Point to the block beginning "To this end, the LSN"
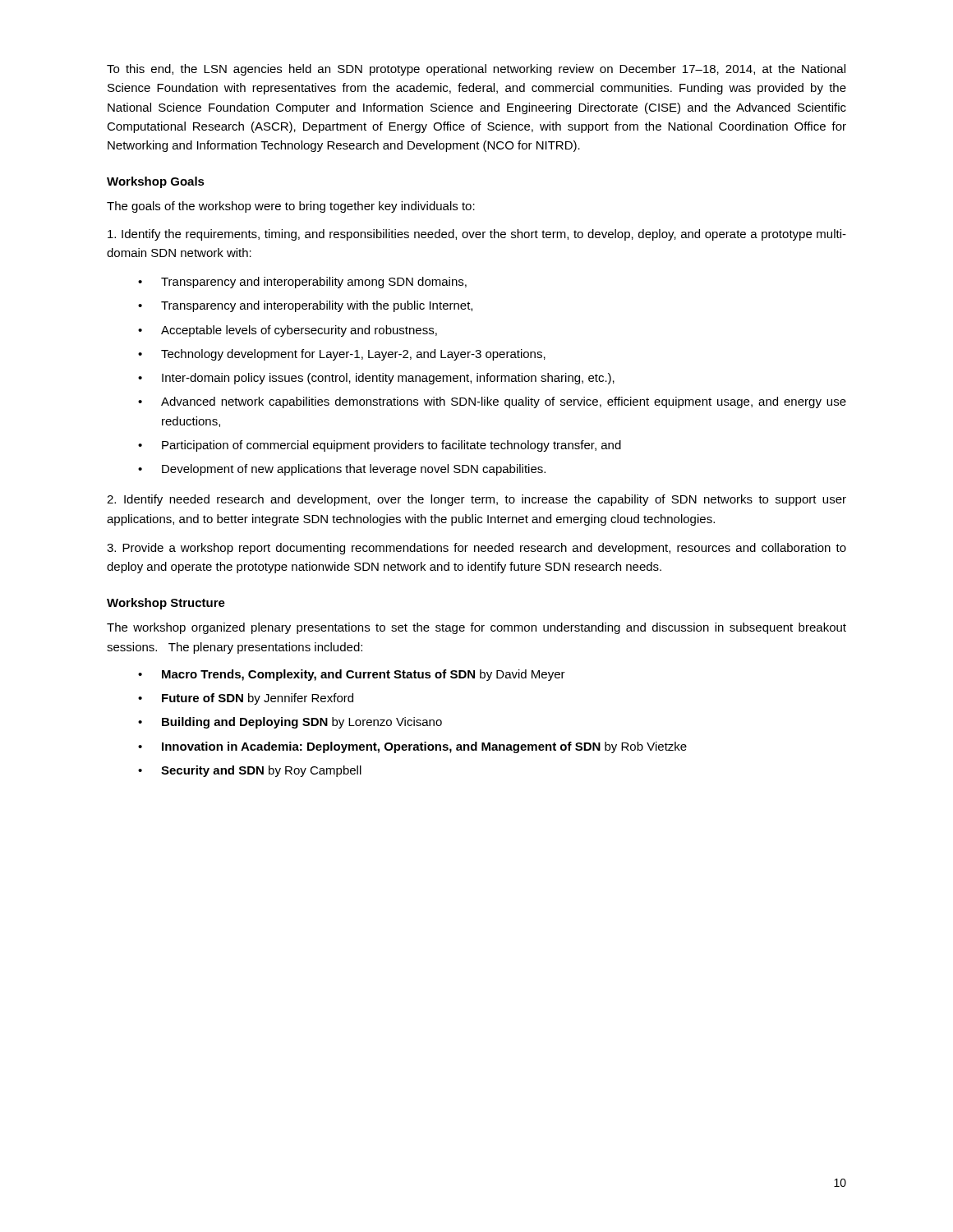 pyautogui.click(x=476, y=107)
